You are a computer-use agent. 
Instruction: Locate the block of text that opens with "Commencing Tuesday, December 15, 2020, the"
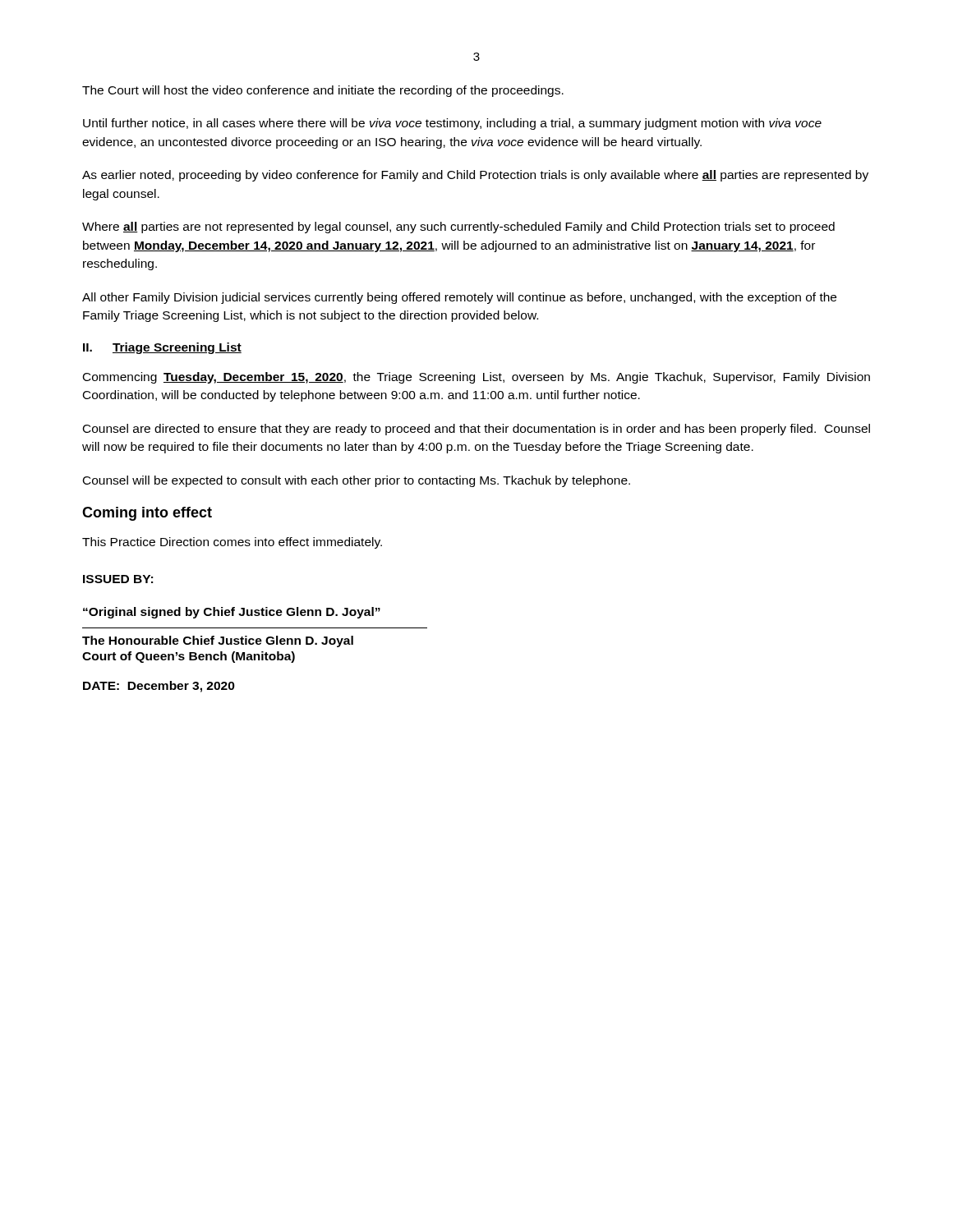[x=476, y=386]
